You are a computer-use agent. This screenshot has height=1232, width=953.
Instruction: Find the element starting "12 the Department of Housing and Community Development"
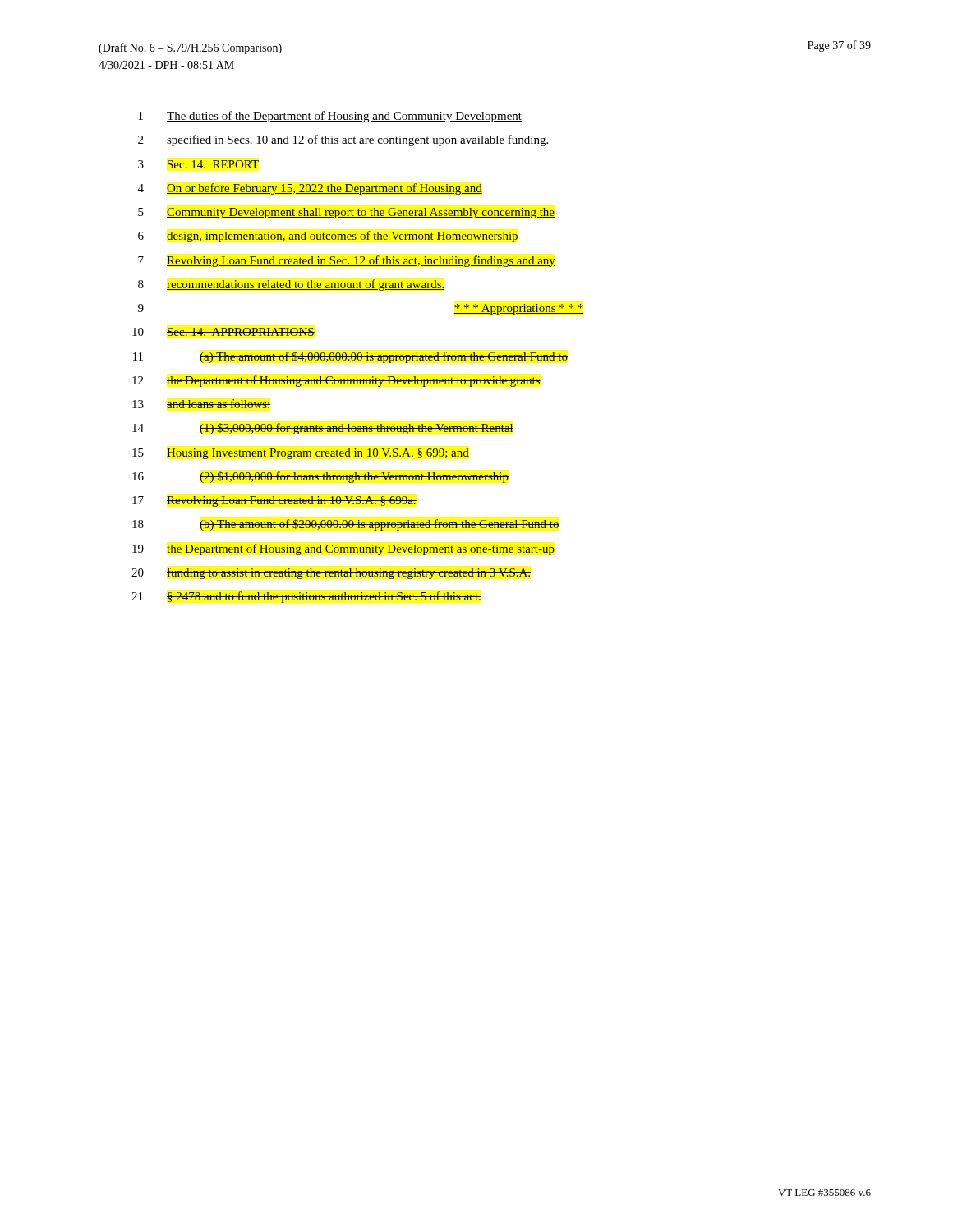(x=485, y=381)
